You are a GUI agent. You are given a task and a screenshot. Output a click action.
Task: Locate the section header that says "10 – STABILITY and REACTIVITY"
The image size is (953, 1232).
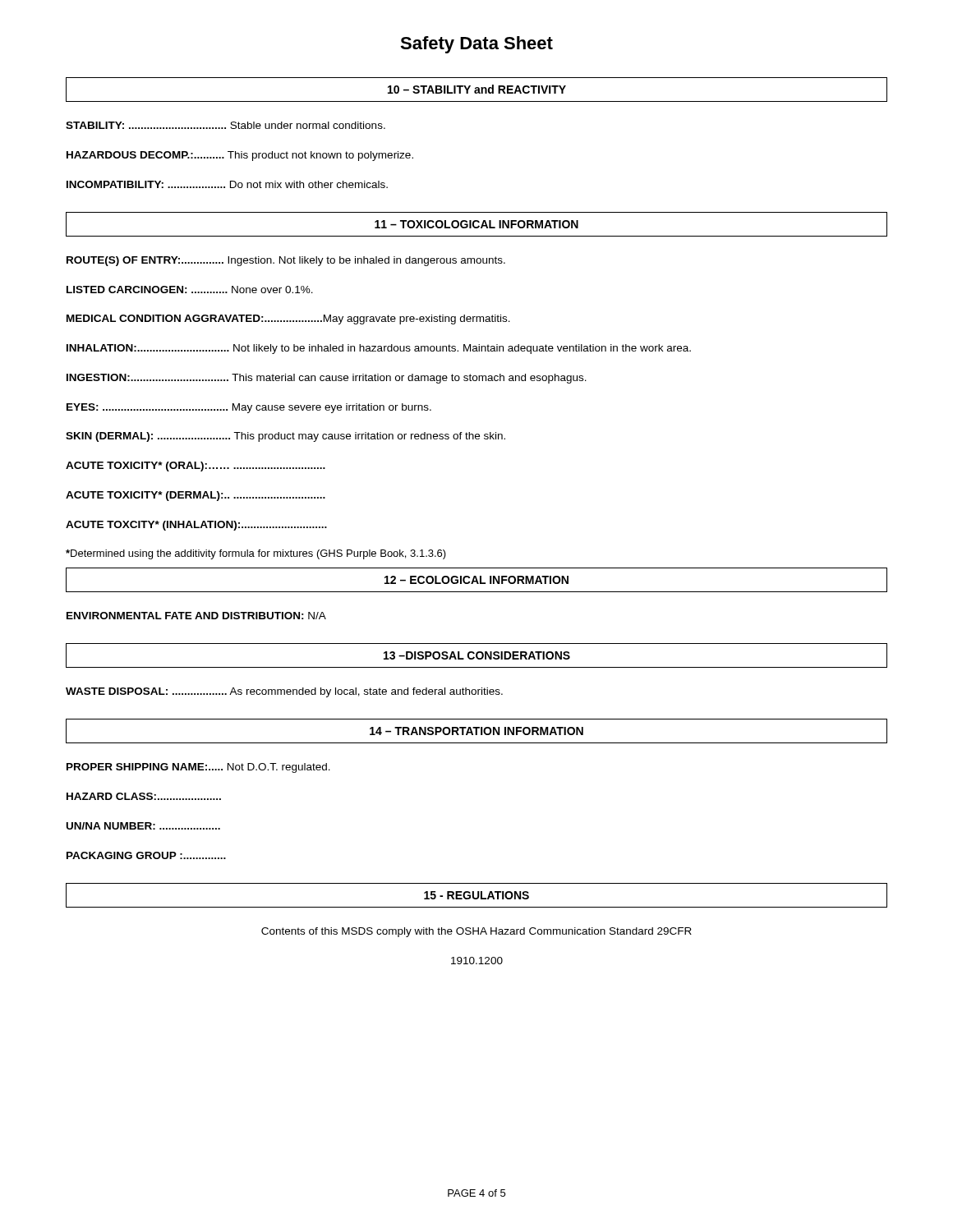476,90
